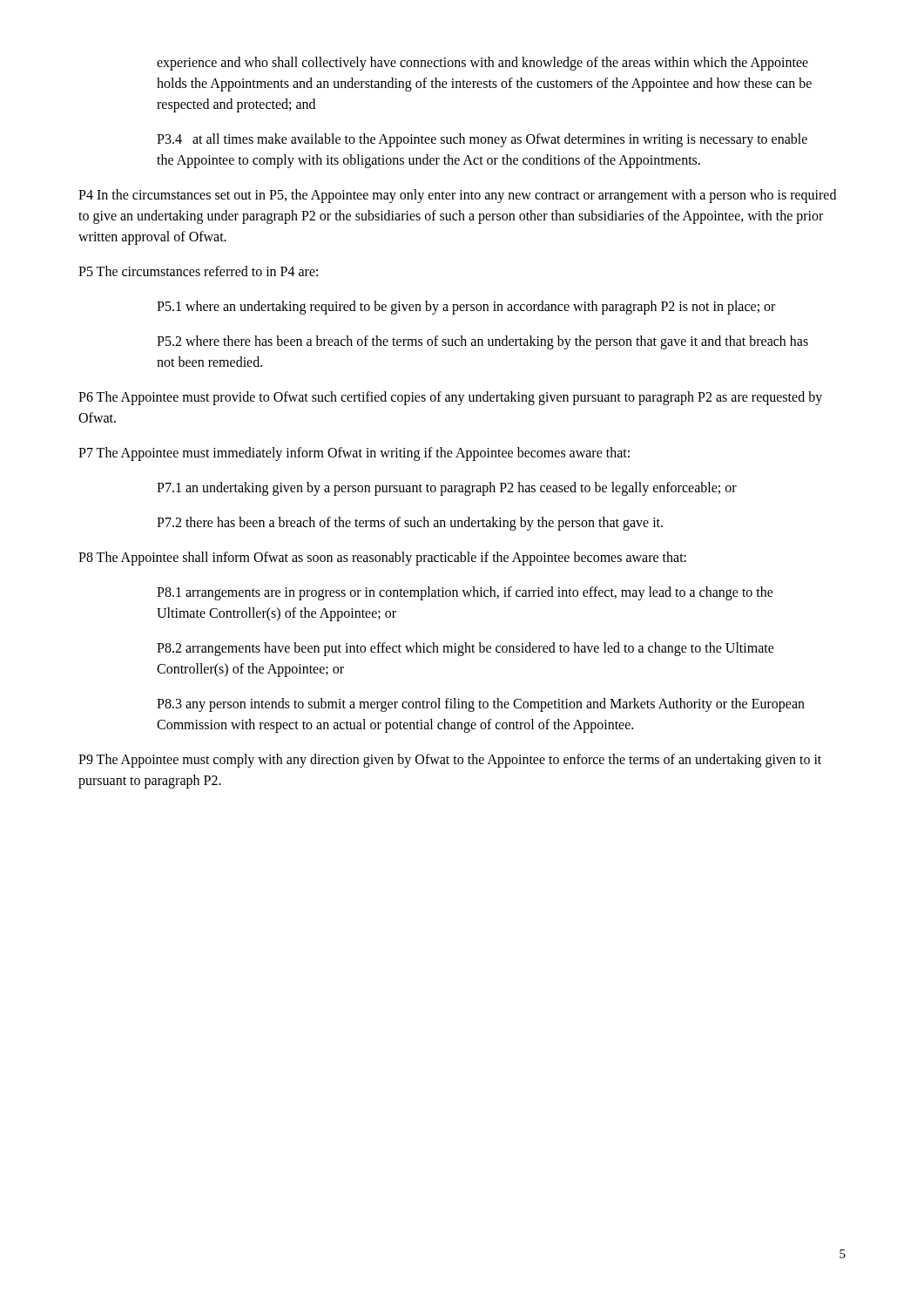Image resolution: width=924 pixels, height=1307 pixels.
Task: Find the text block that reads "P5.2 where there has been"
Action: pos(483,352)
